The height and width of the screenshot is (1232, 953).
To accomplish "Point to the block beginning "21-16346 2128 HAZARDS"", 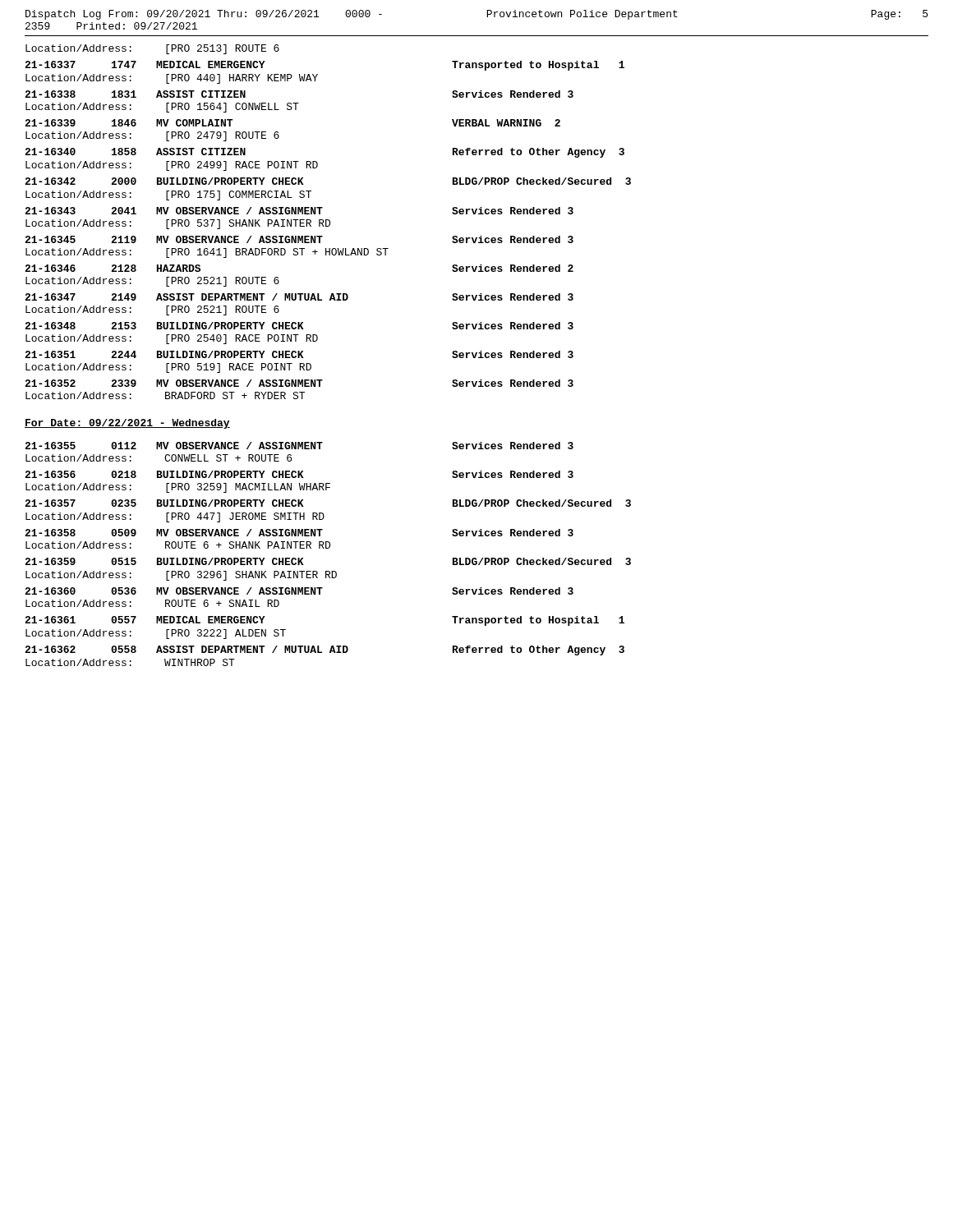I will (x=476, y=275).
